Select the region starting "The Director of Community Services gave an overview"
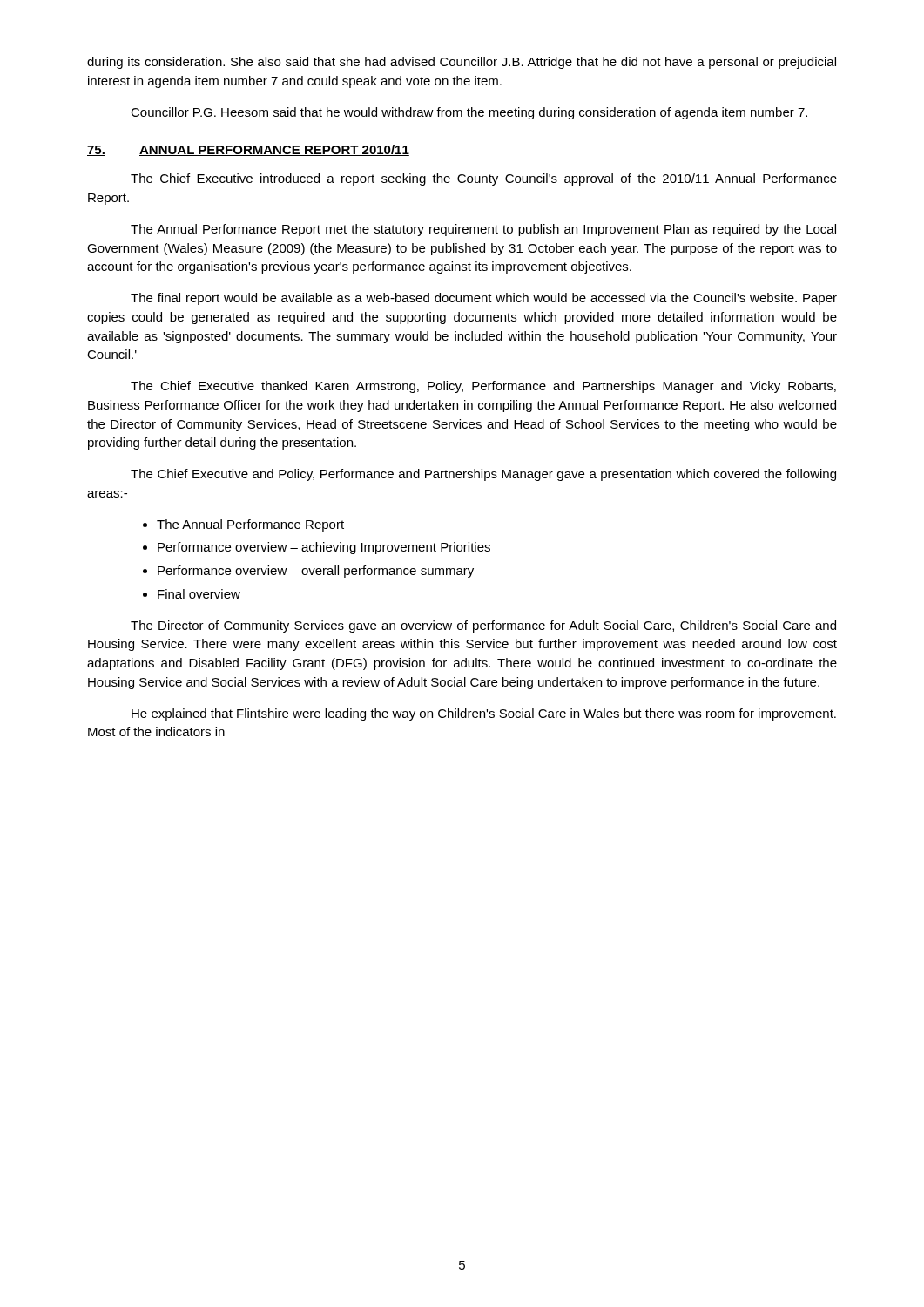The width and height of the screenshot is (924, 1307). [x=462, y=653]
